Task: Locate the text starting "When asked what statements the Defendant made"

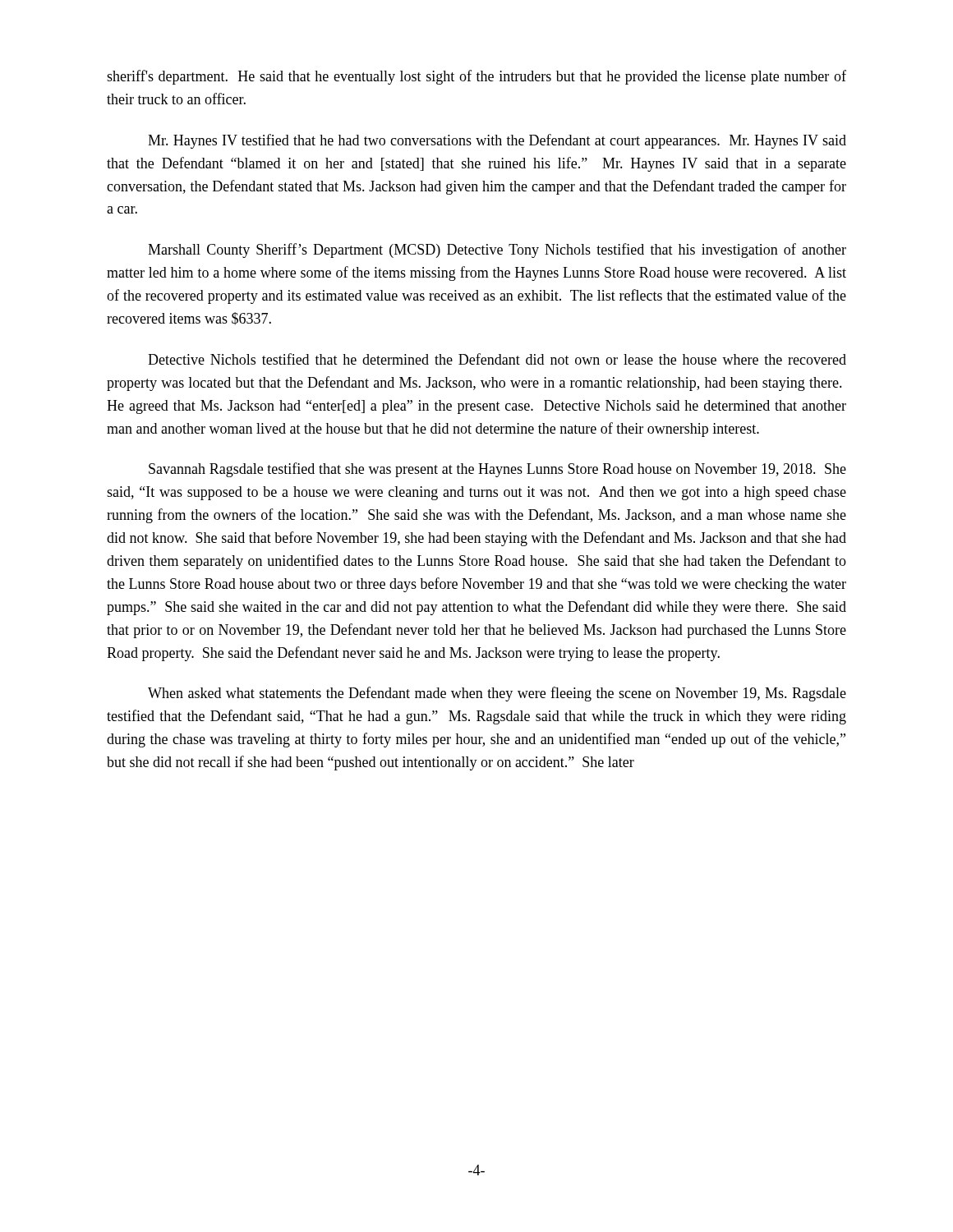Action: click(x=476, y=728)
